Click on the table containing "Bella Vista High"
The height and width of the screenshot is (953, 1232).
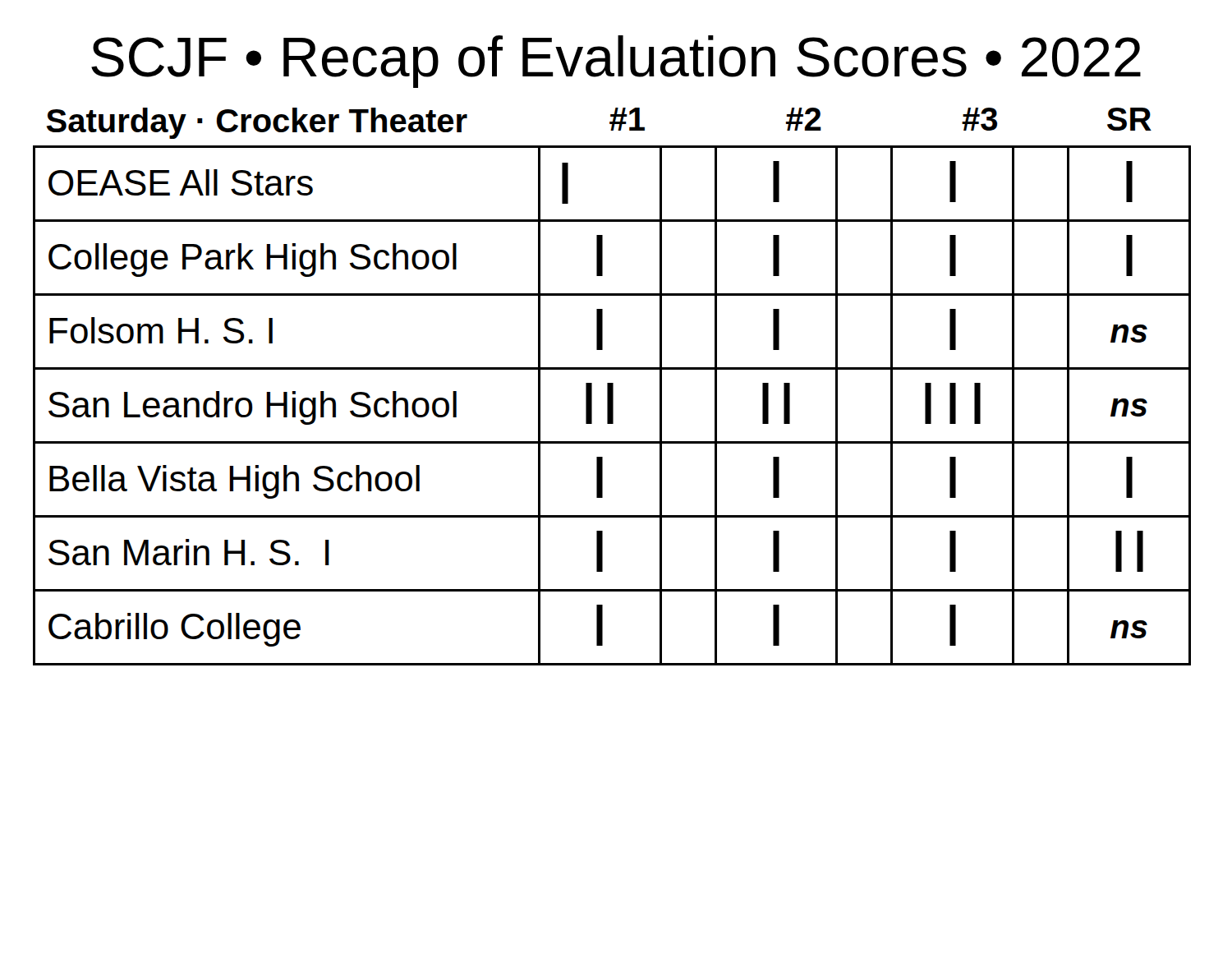click(616, 381)
